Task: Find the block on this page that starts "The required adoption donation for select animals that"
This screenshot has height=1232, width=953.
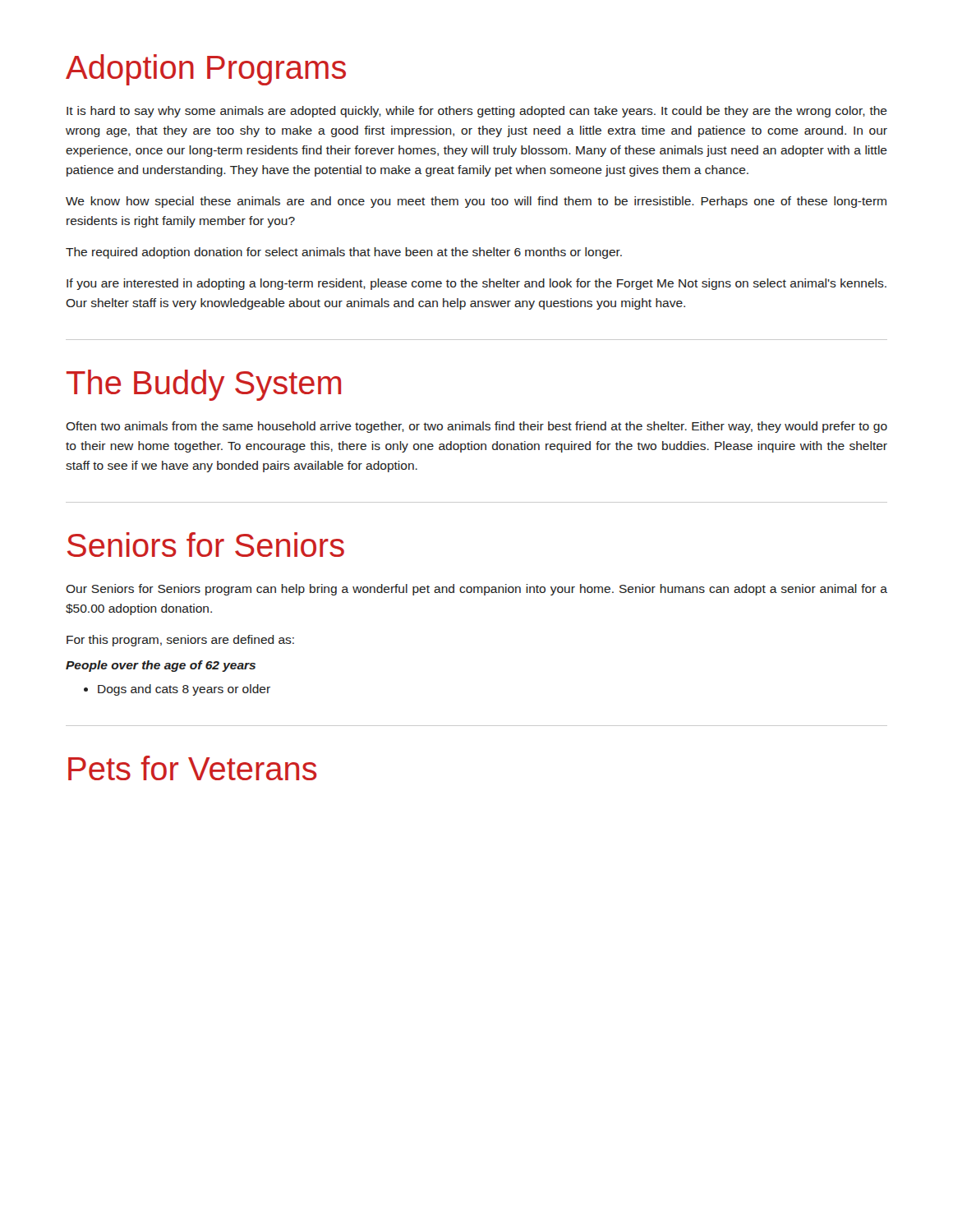Action: pos(476,252)
